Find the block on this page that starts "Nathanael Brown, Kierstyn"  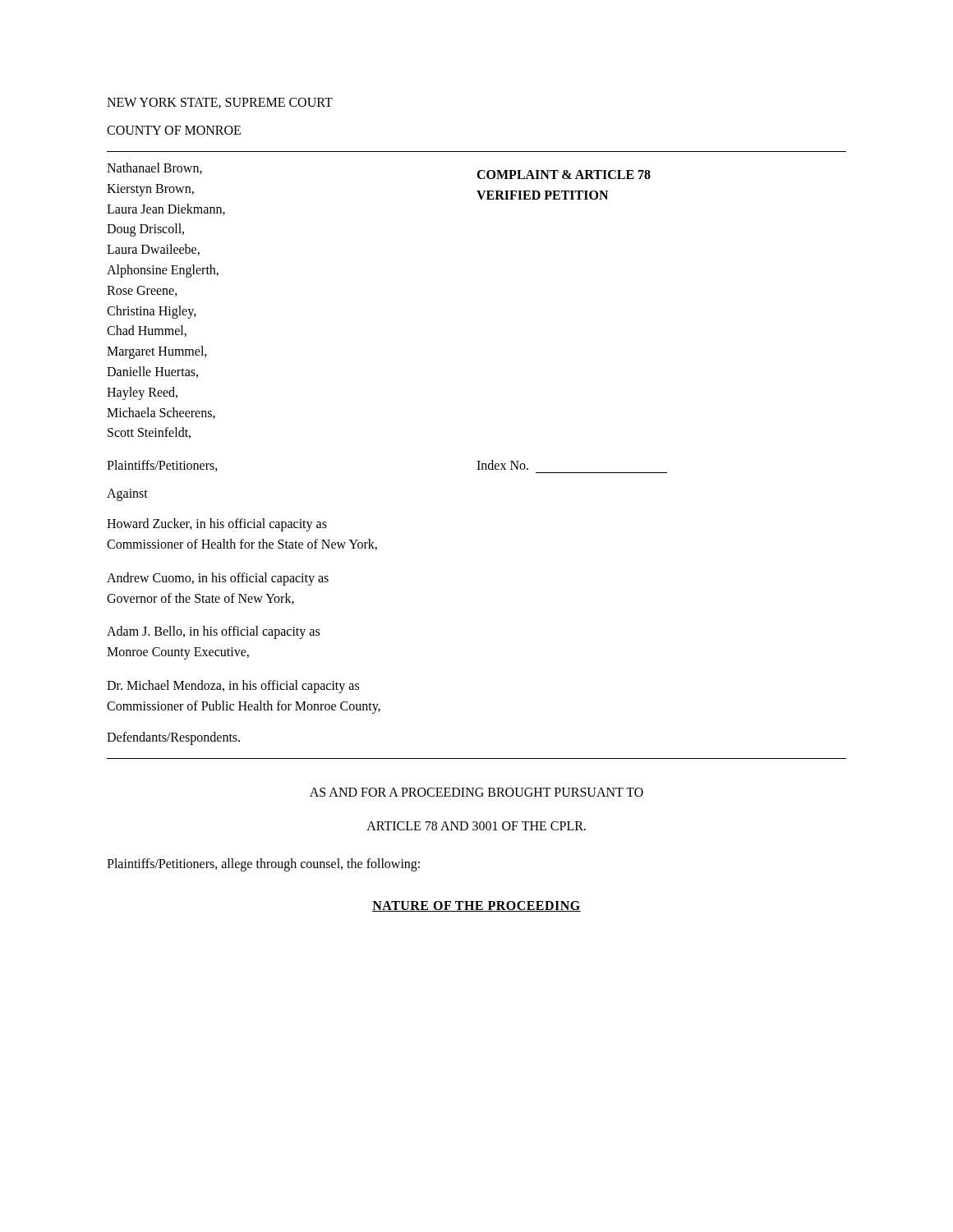point(154,168)
